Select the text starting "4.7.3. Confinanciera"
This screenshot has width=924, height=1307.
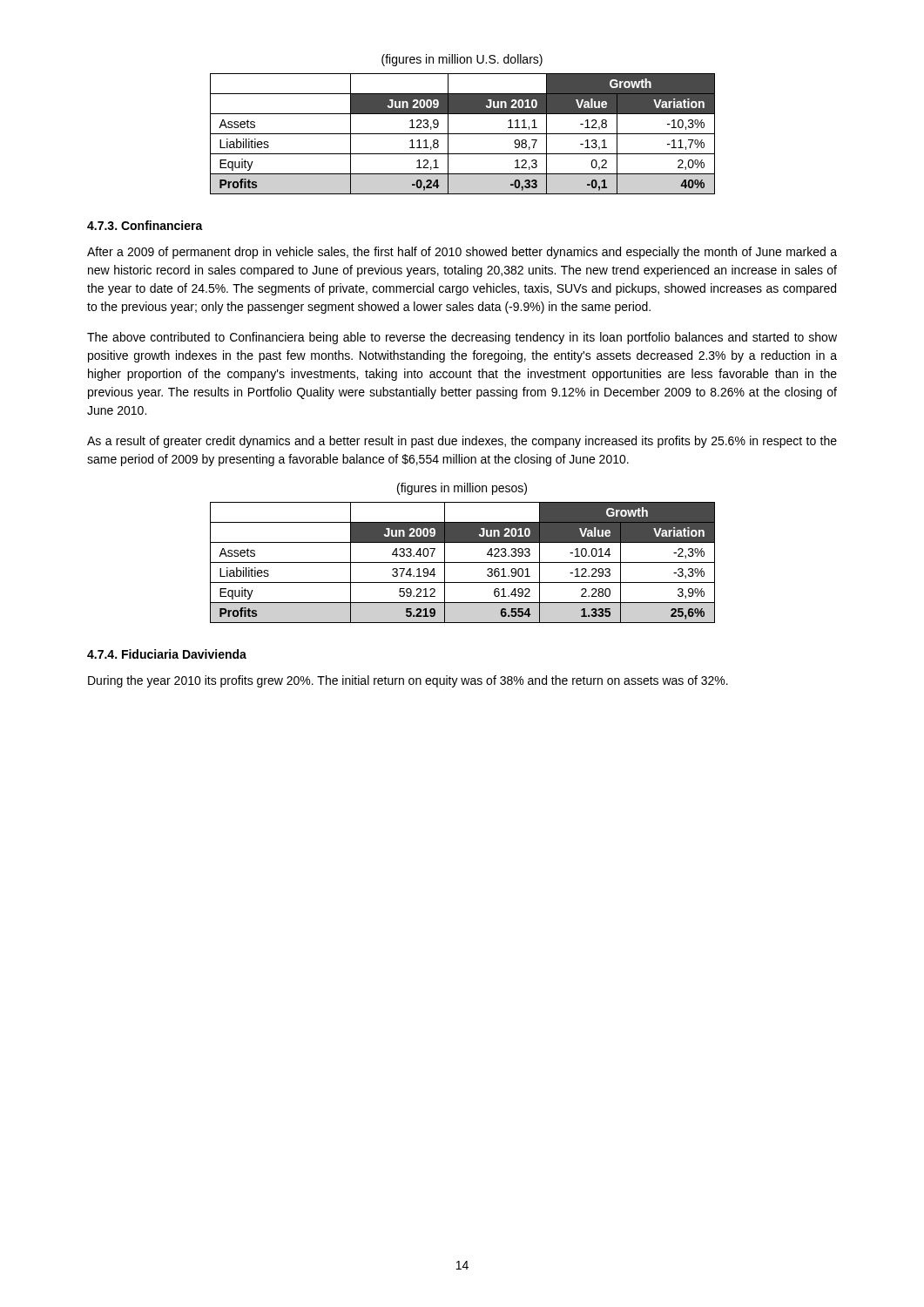145,226
